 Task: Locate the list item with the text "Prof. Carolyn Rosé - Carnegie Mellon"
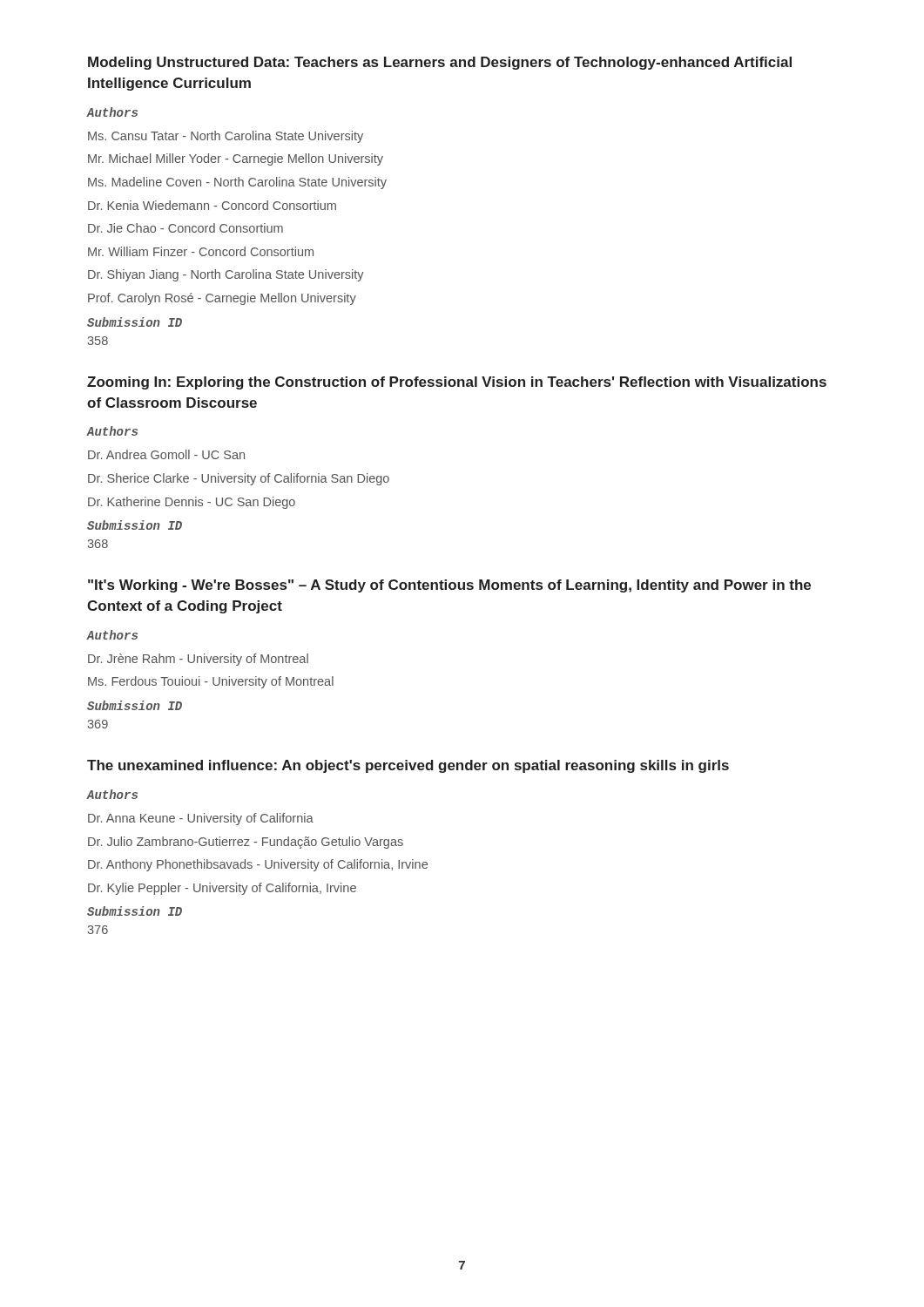tap(222, 298)
